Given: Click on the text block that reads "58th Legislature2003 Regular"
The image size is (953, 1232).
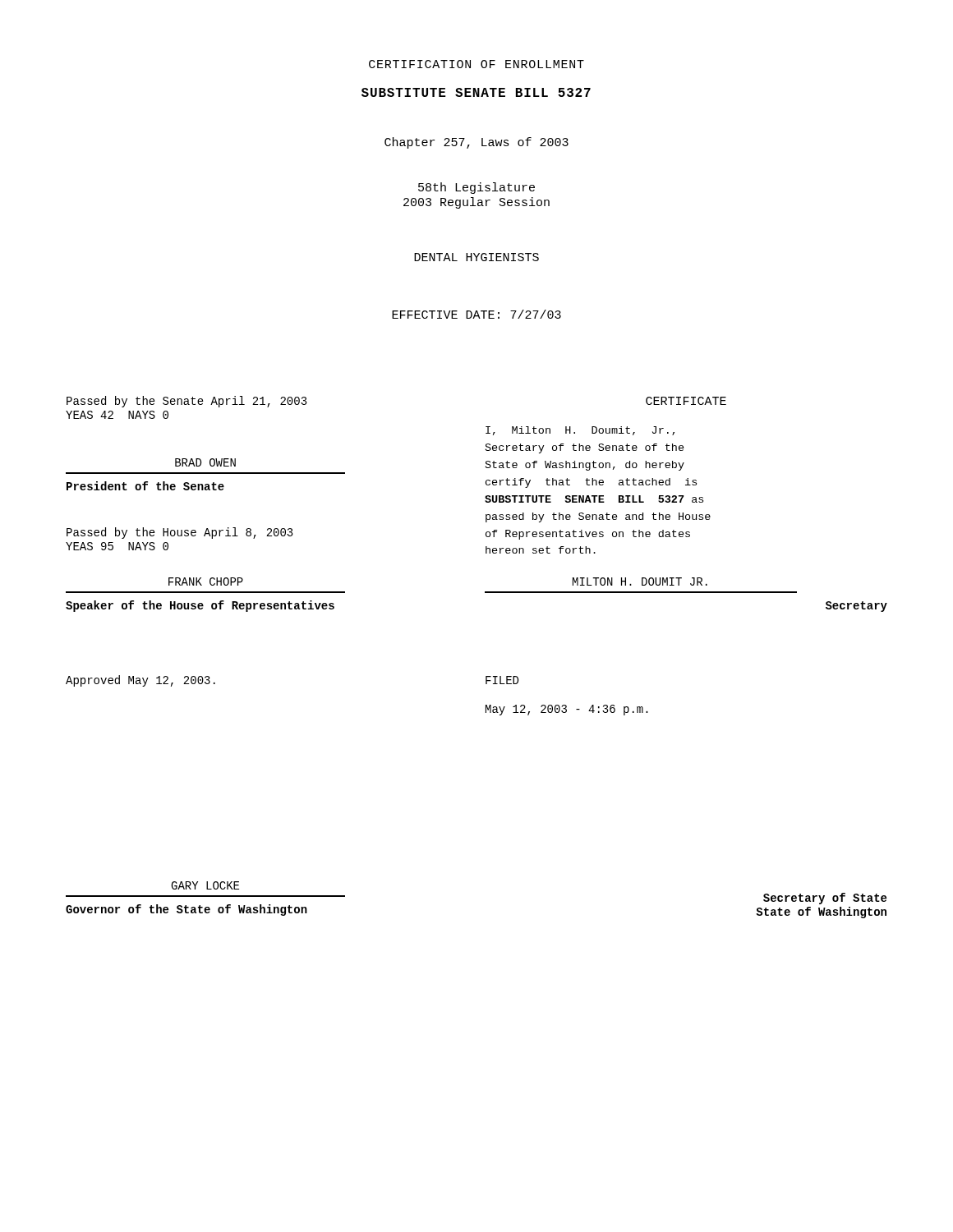Looking at the screenshot, I should 476,196.
